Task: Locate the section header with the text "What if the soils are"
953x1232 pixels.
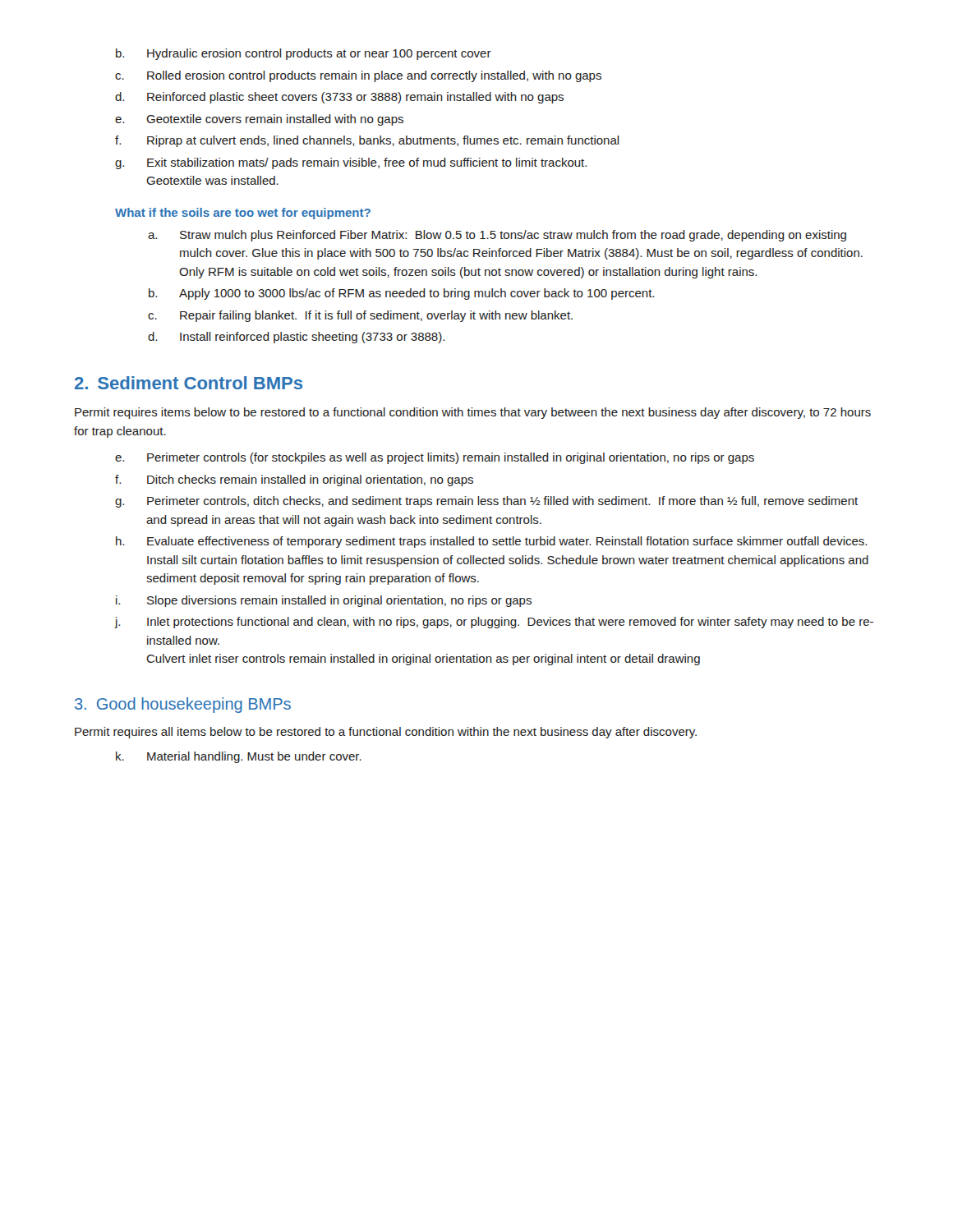Action: pos(243,212)
